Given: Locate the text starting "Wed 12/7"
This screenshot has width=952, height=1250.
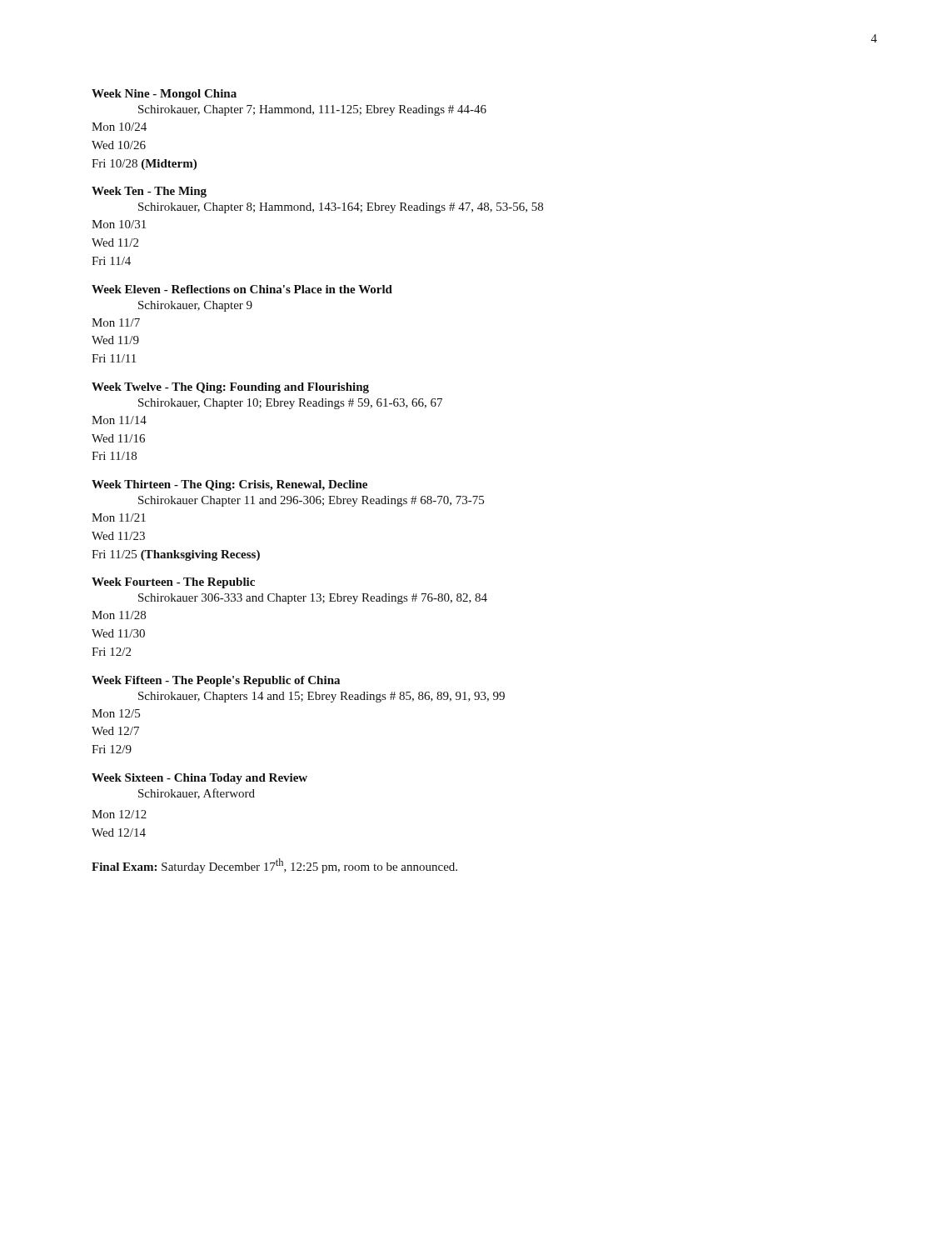Looking at the screenshot, I should pos(116,731).
